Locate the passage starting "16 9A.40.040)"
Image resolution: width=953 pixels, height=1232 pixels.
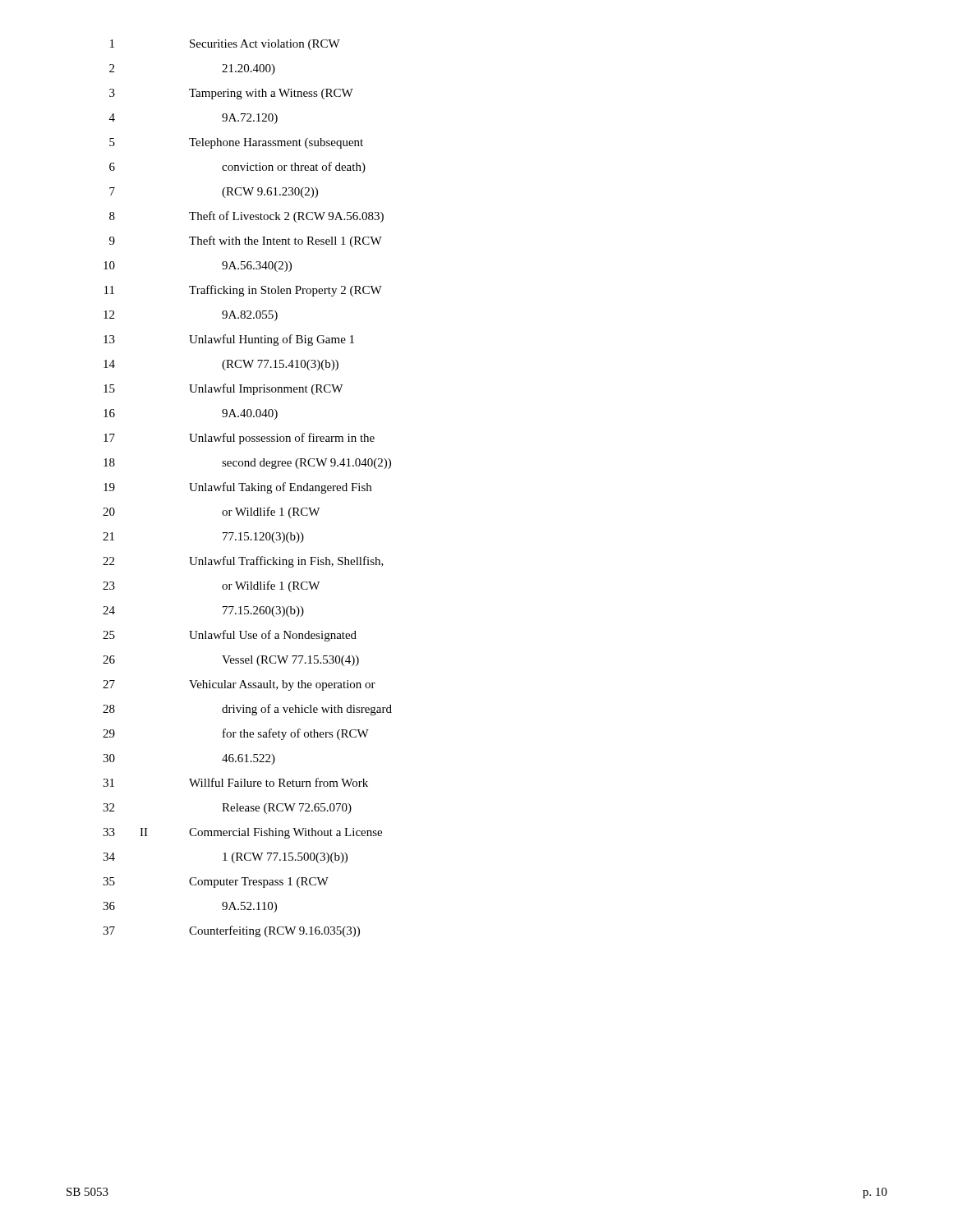tap(112, 413)
